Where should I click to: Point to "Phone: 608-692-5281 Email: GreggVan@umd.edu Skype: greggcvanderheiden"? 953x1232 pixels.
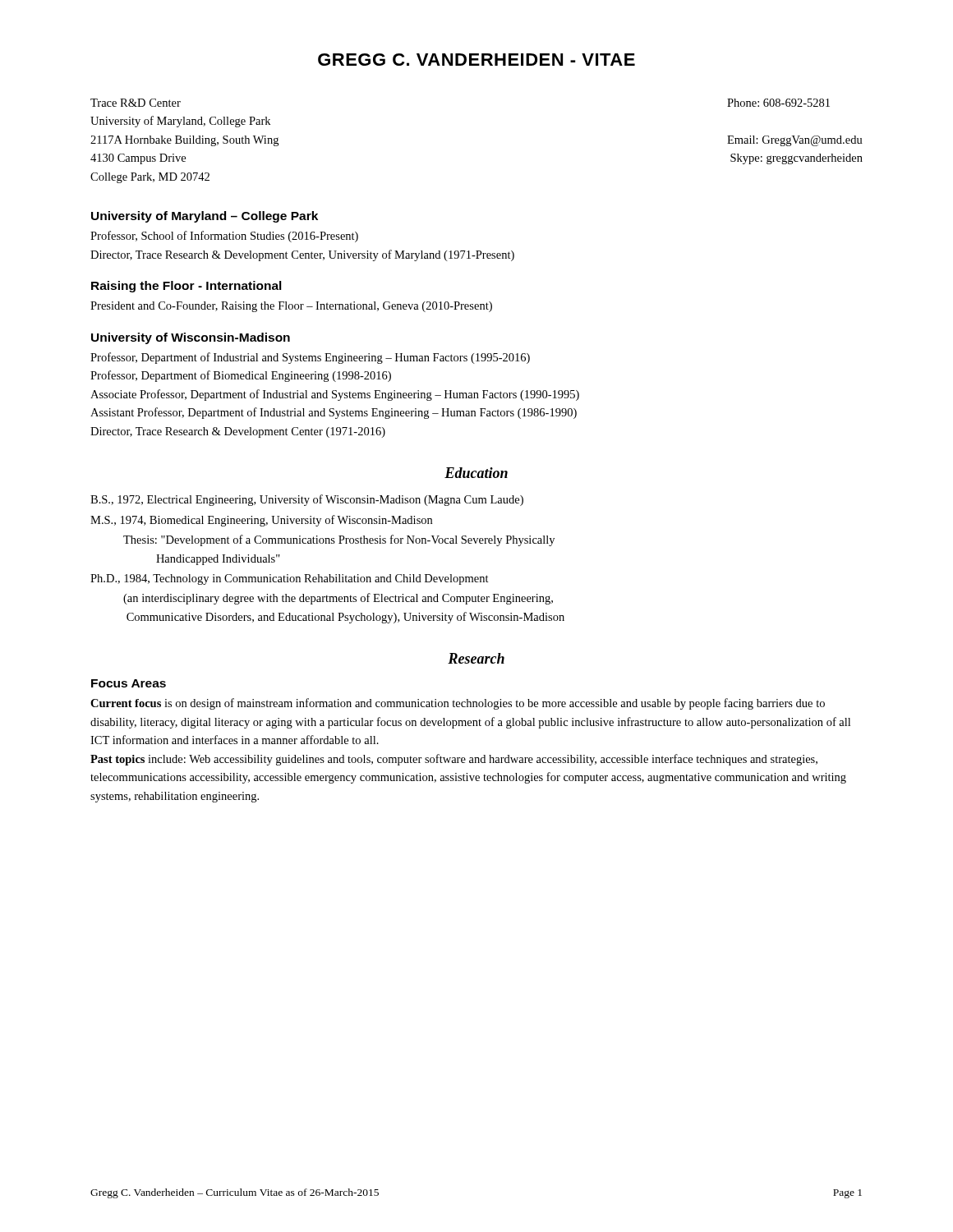click(x=795, y=130)
